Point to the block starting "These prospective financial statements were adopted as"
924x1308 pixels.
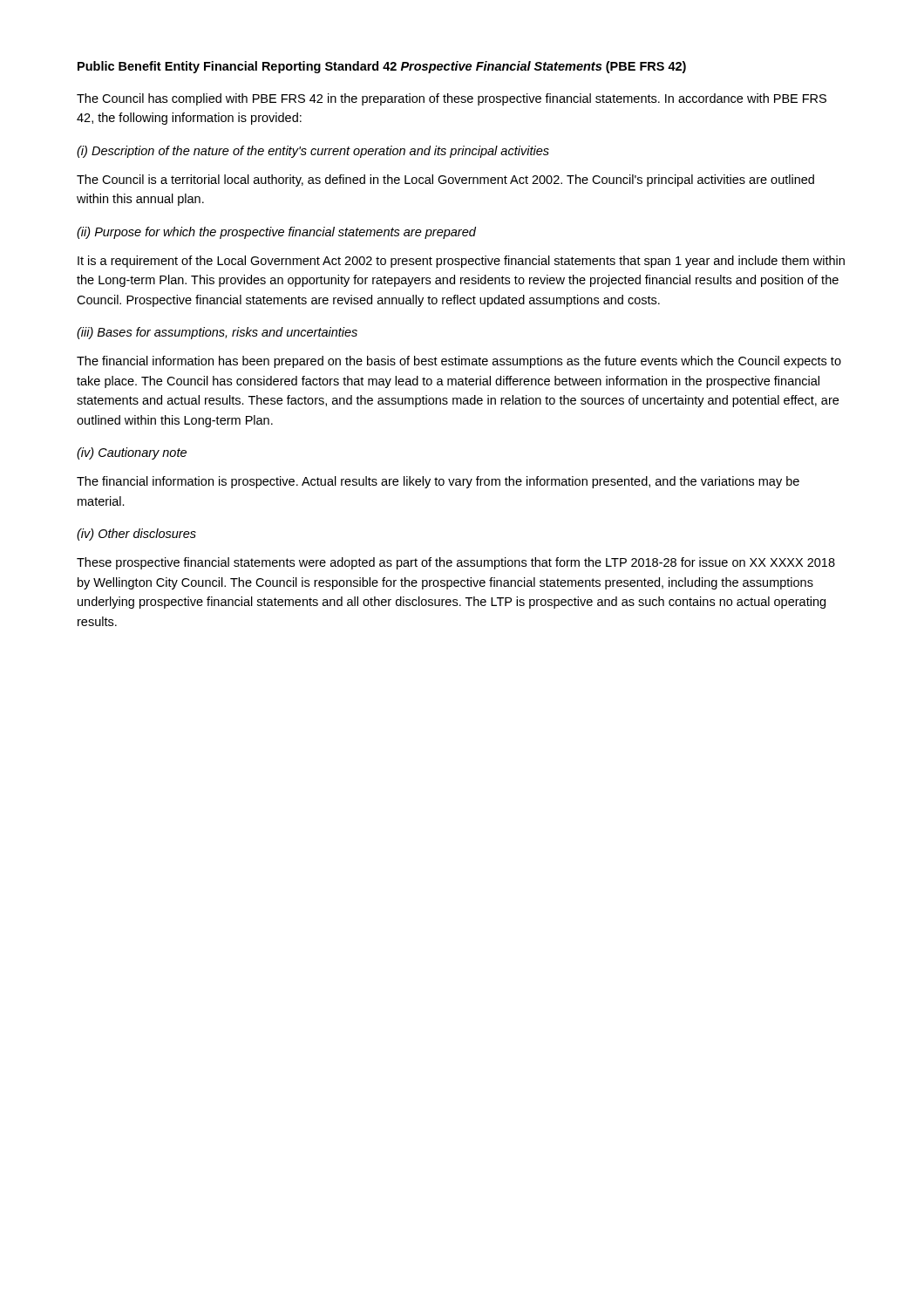pyautogui.click(x=462, y=592)
